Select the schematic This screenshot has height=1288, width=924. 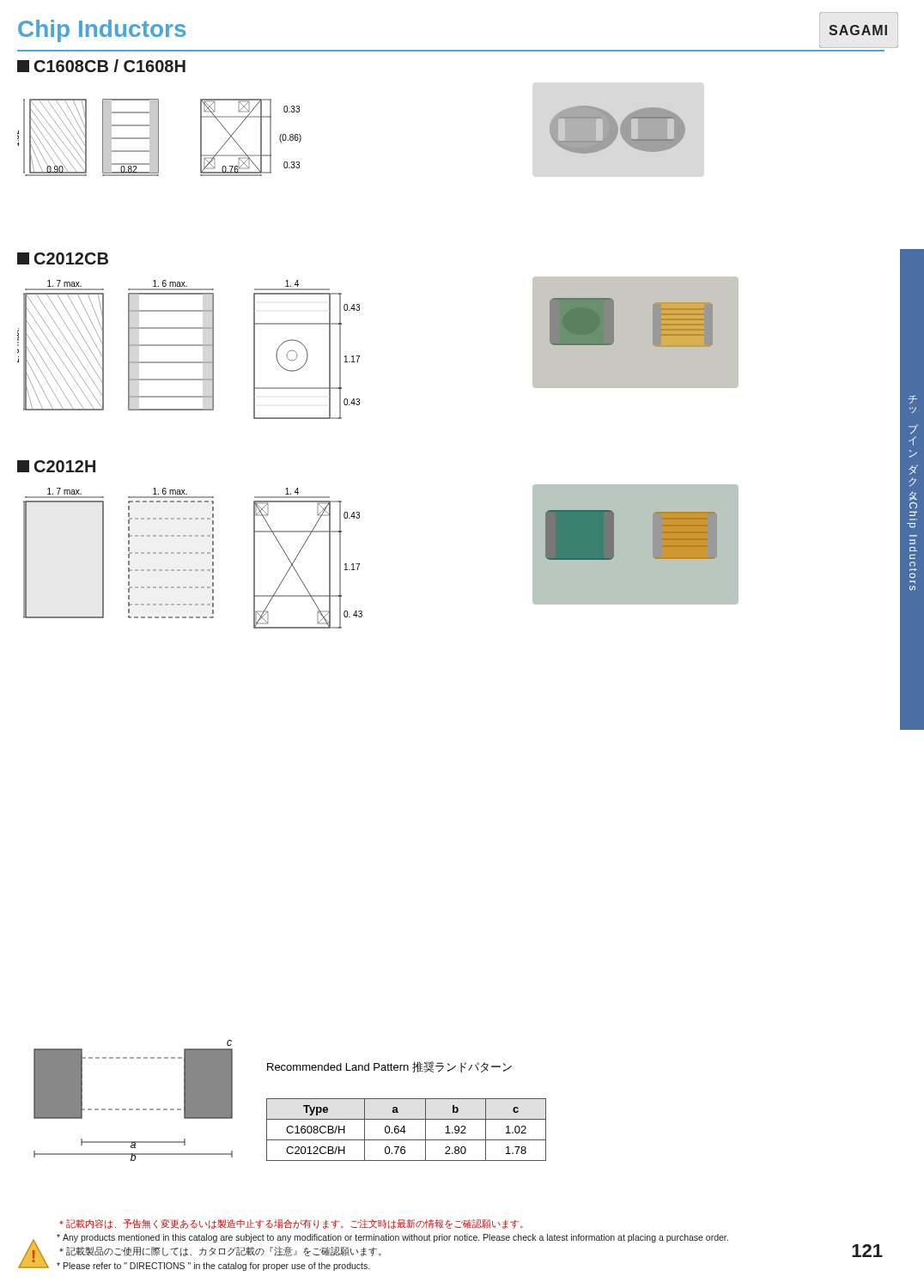tap(133, 1092)
